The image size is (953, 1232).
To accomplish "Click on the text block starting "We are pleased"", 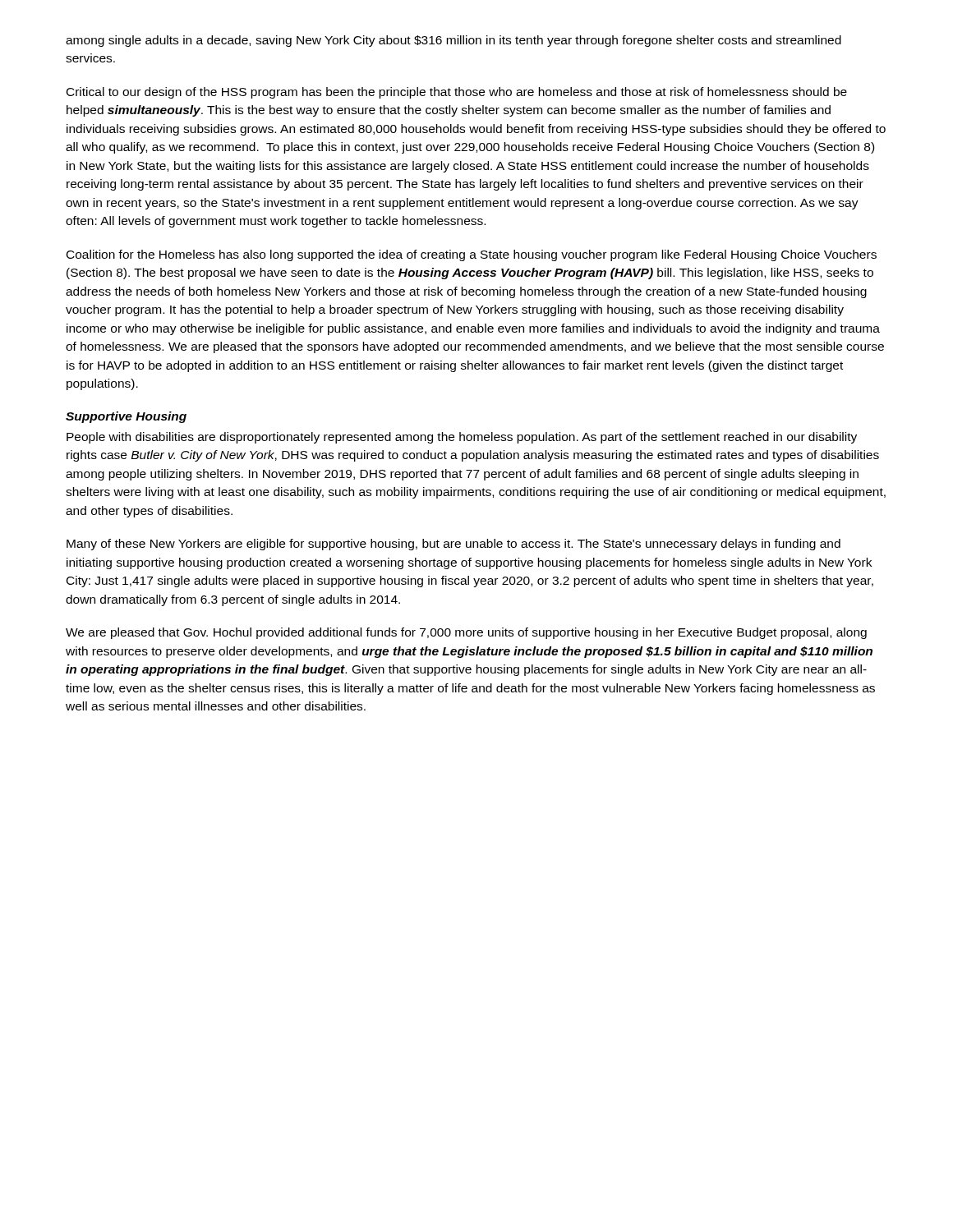I will pyautogui.click(x=471, y=669).
